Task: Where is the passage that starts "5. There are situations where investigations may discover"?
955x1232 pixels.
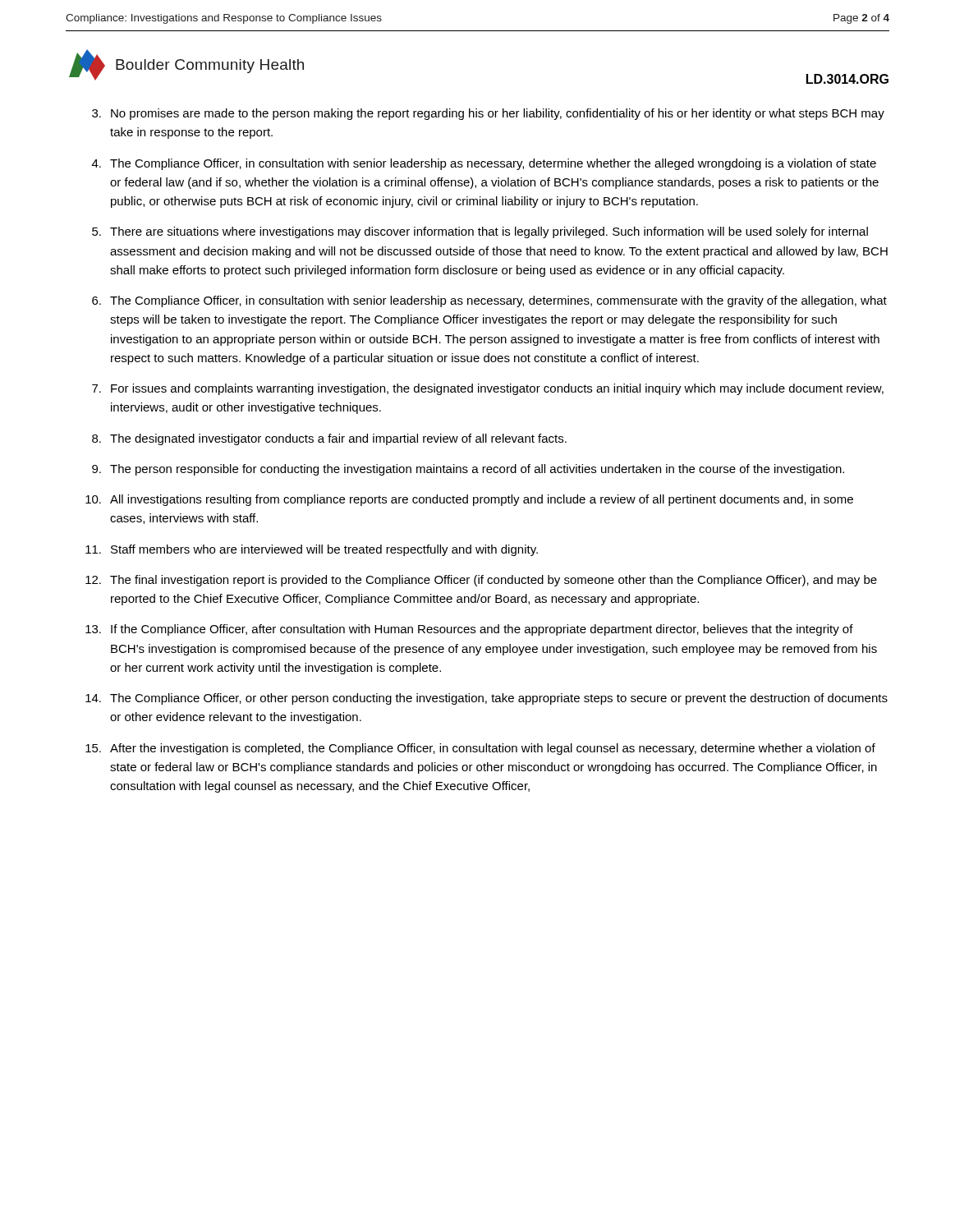Action: pyautogui.click(x=478, y=251)
